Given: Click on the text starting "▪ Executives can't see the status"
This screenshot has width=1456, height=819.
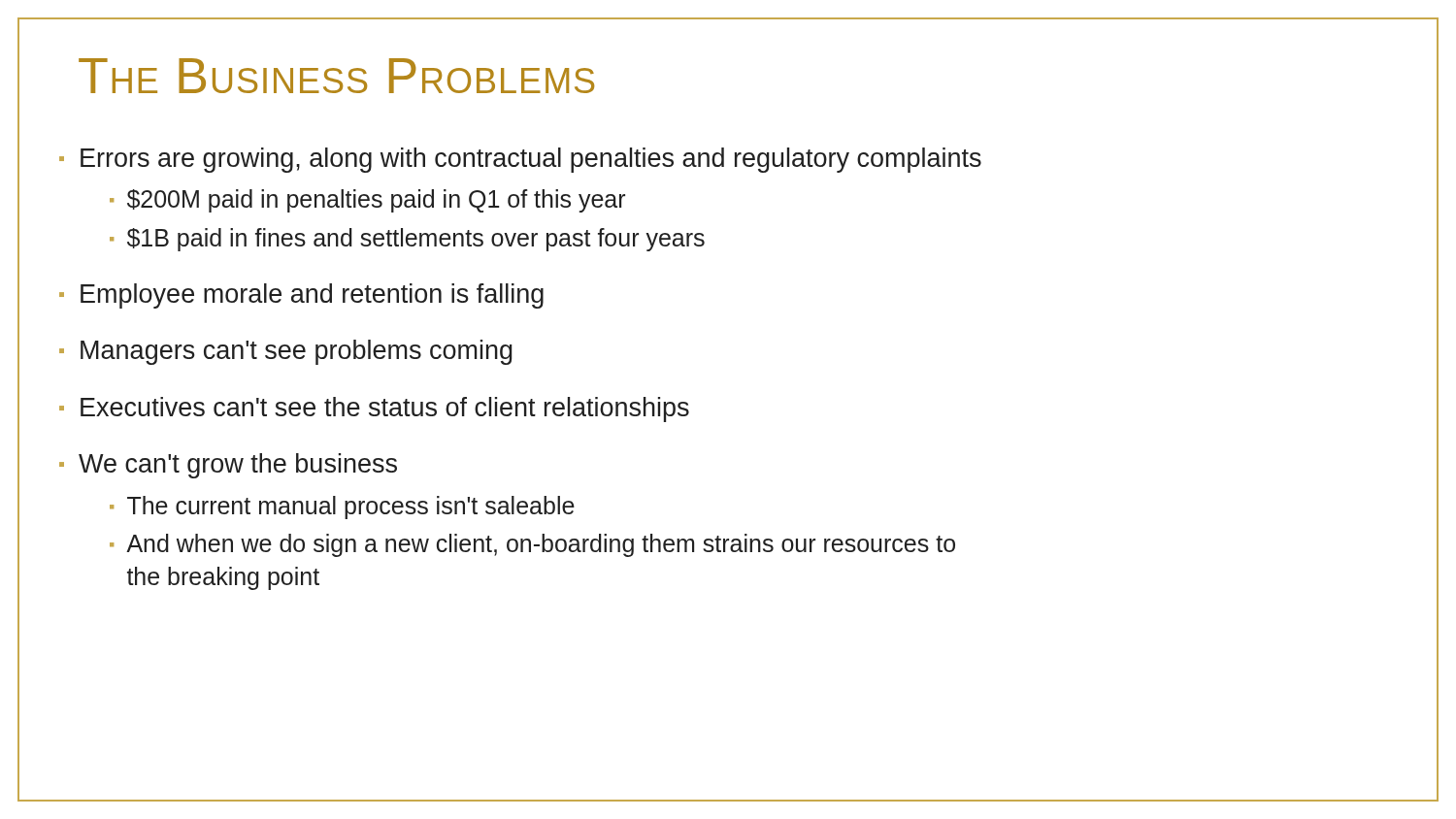Looking at the screenshot, I should pyautogui.click(x=374, y=410).
